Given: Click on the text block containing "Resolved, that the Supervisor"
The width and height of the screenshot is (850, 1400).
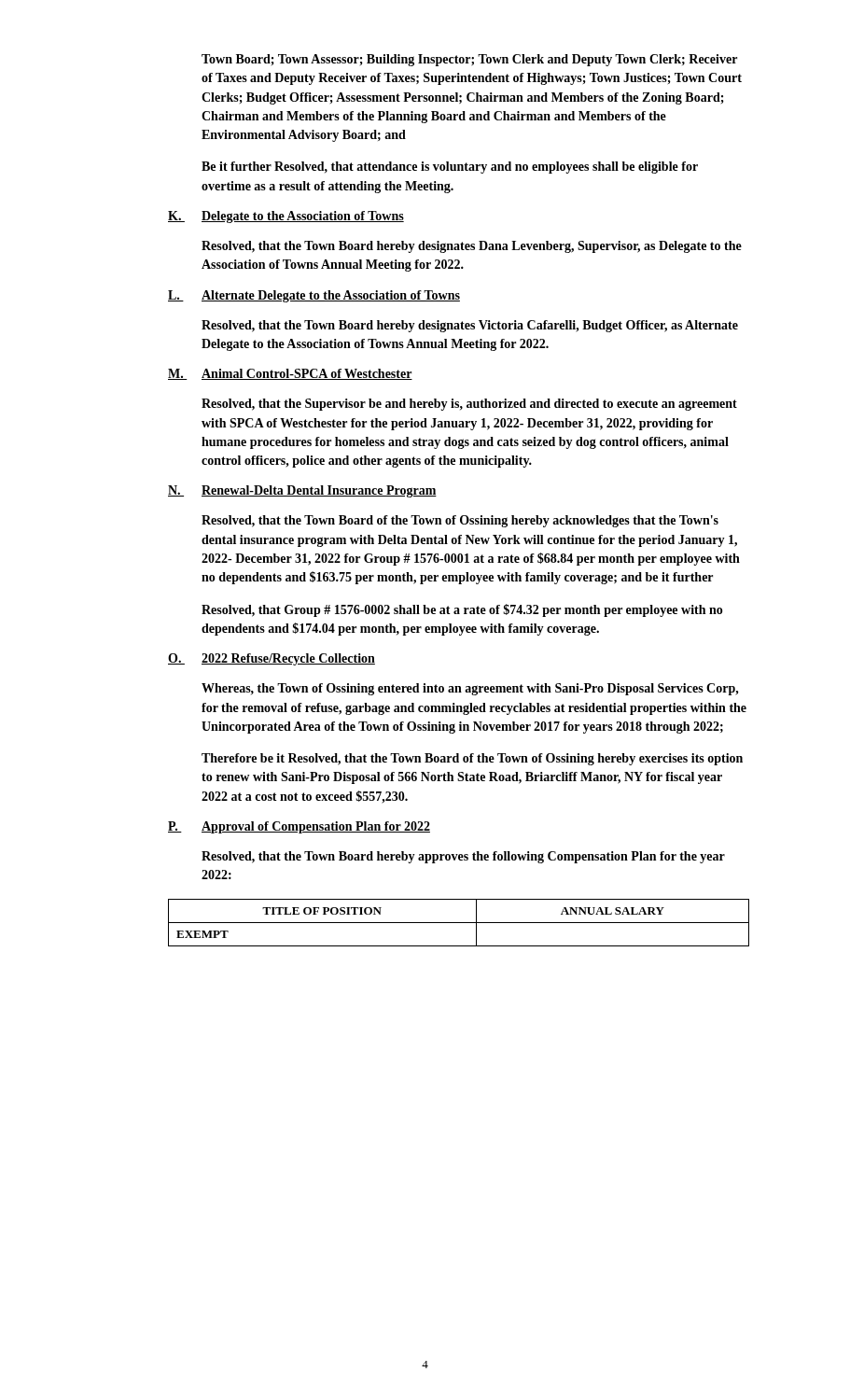Looking at the screenshot, I should click(x=475, y=433).
